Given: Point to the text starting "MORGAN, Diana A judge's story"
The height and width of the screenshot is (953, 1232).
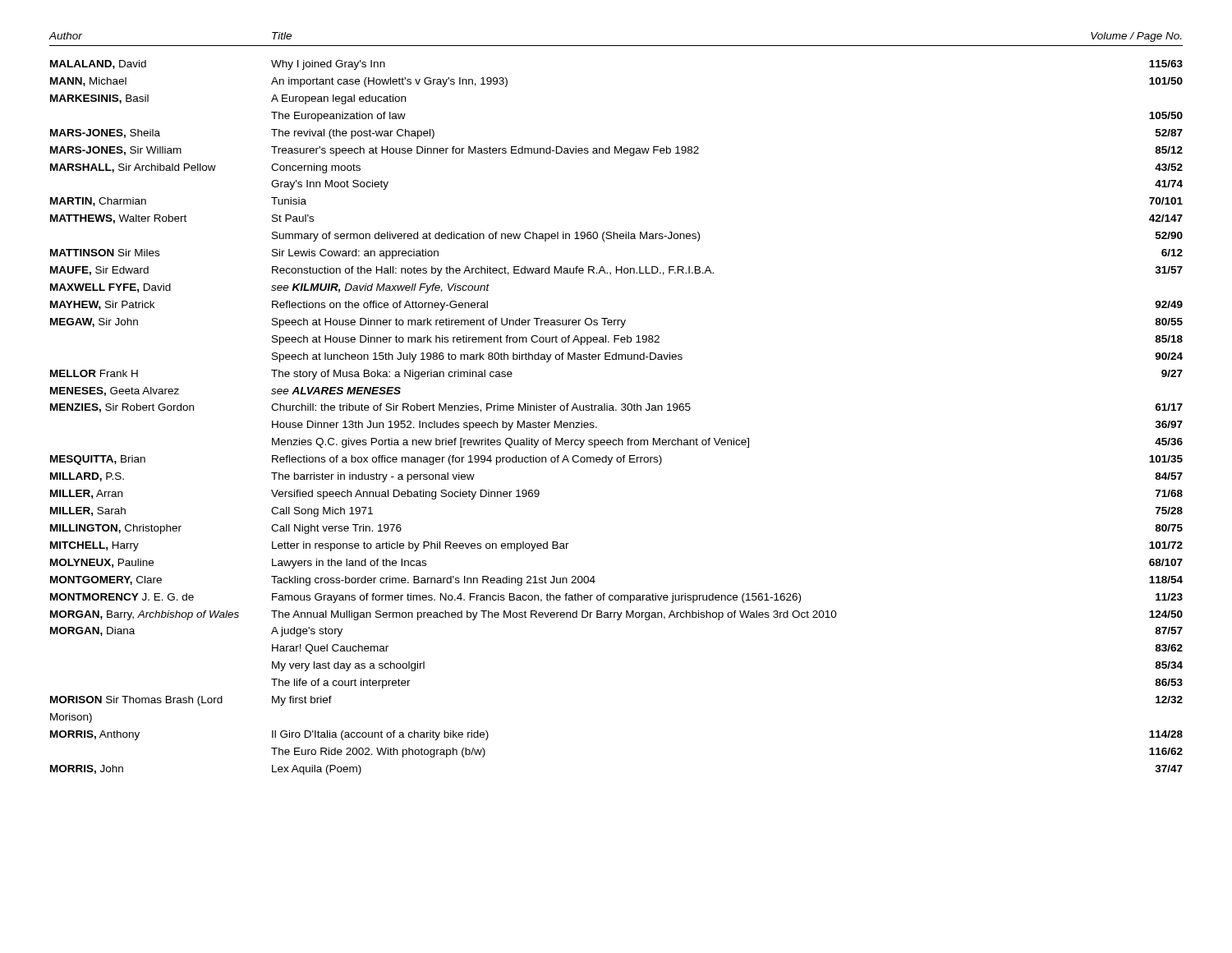Looking at the screenshot, I should 92,631.
